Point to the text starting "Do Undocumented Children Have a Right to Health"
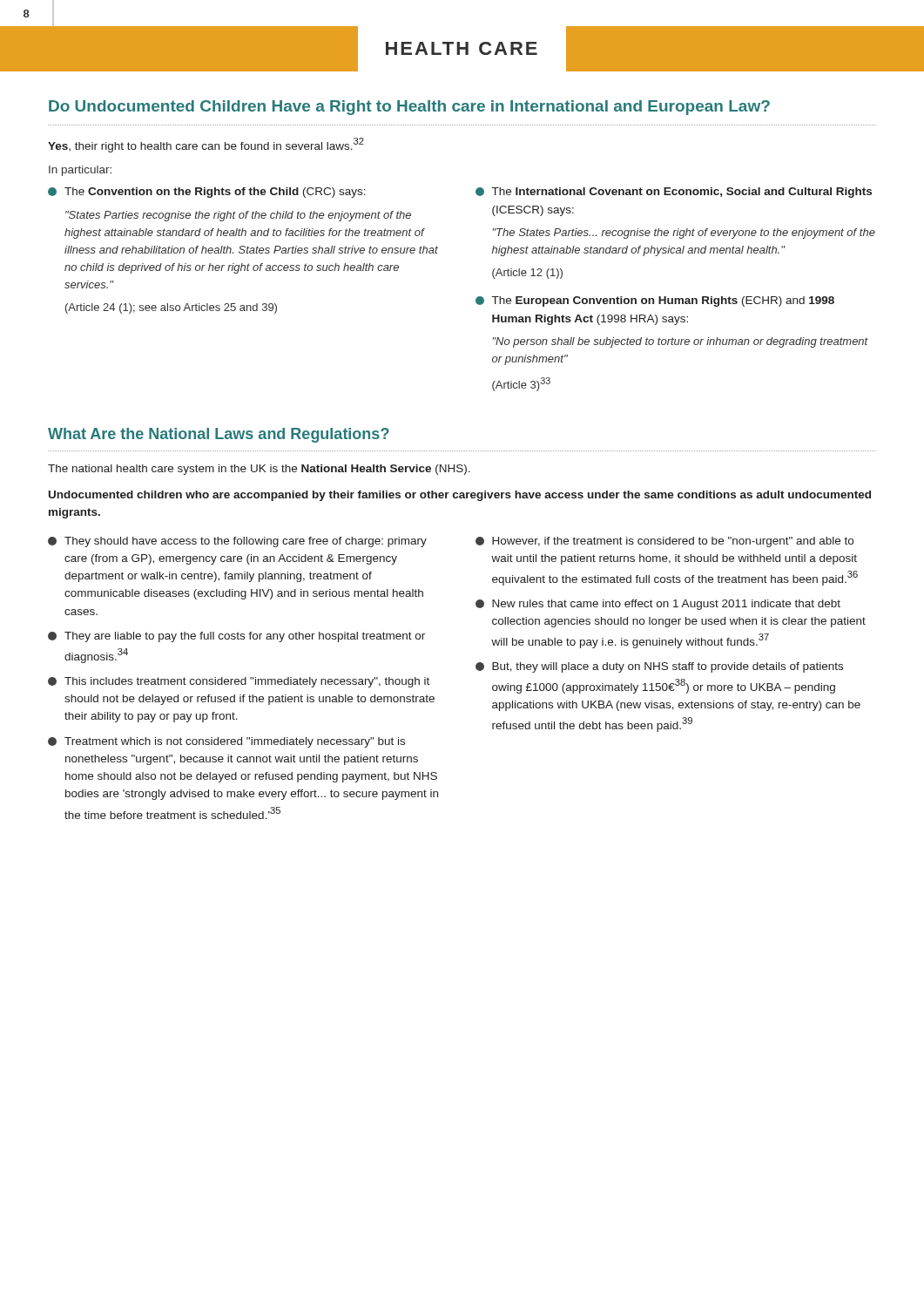Viewport: 924px width, 1307px height. click(x=409, y=106)
